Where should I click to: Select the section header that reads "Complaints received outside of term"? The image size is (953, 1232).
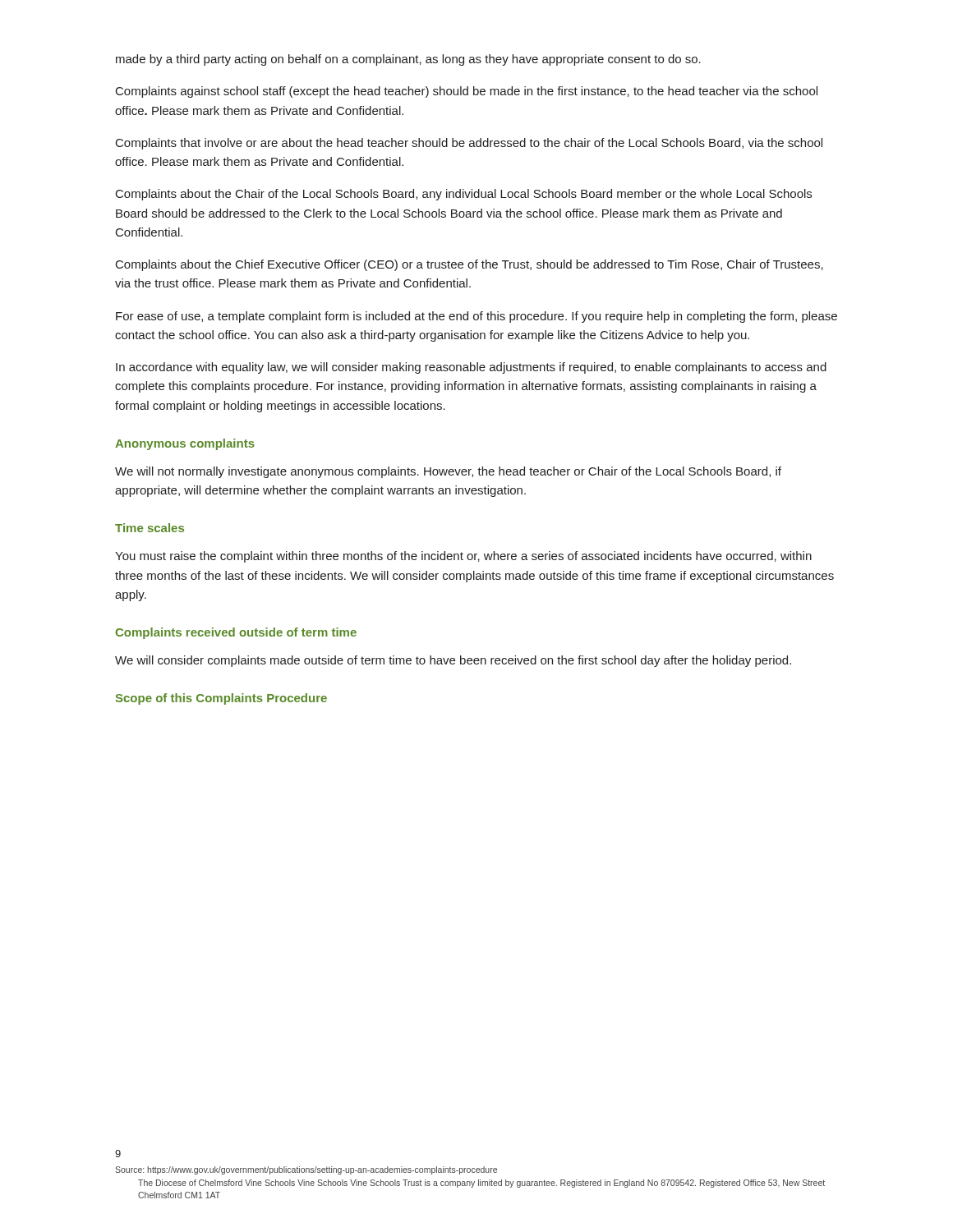tap(236, 632)
